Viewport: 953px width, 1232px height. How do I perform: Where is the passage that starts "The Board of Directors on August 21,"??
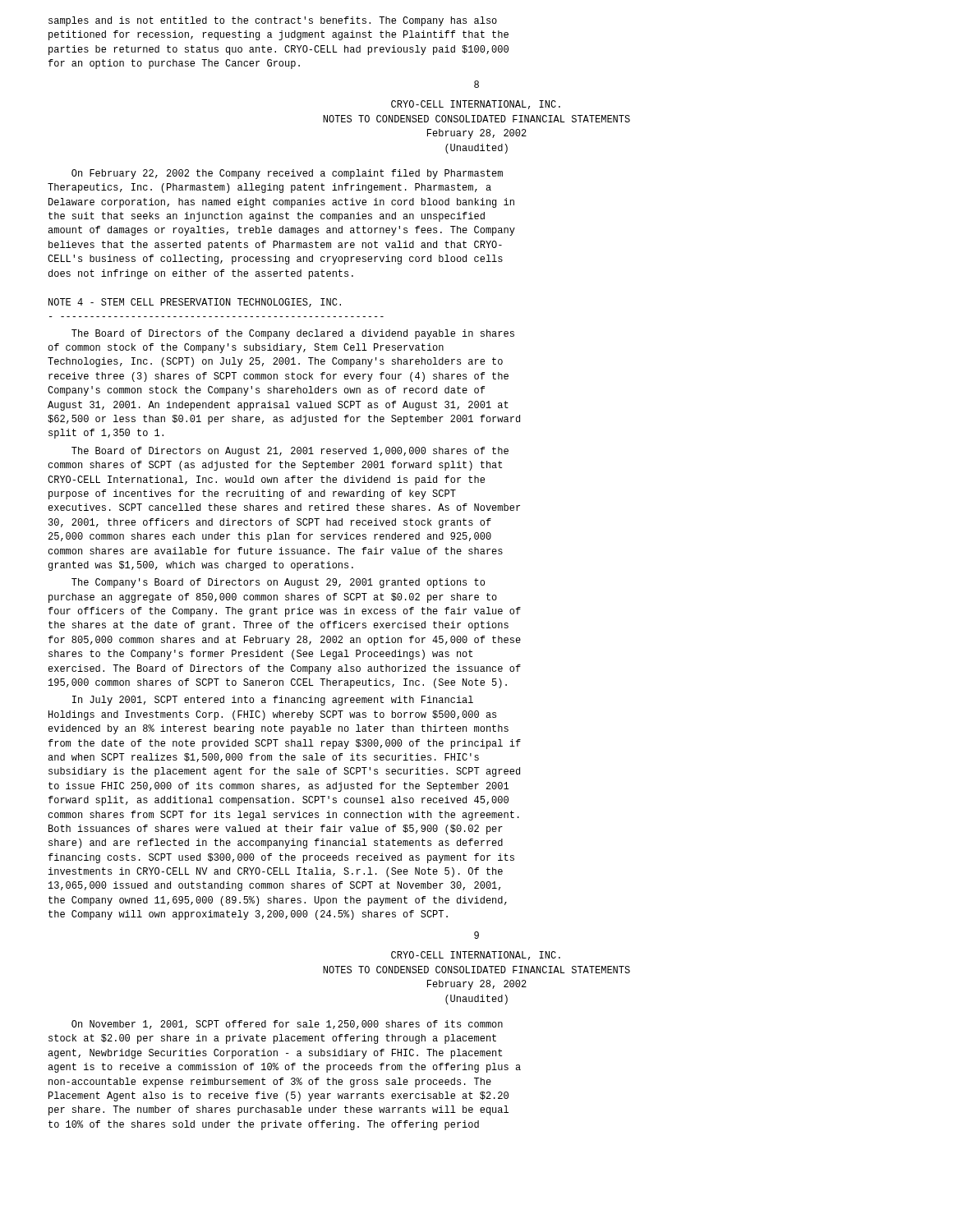(x=284, y=509)
